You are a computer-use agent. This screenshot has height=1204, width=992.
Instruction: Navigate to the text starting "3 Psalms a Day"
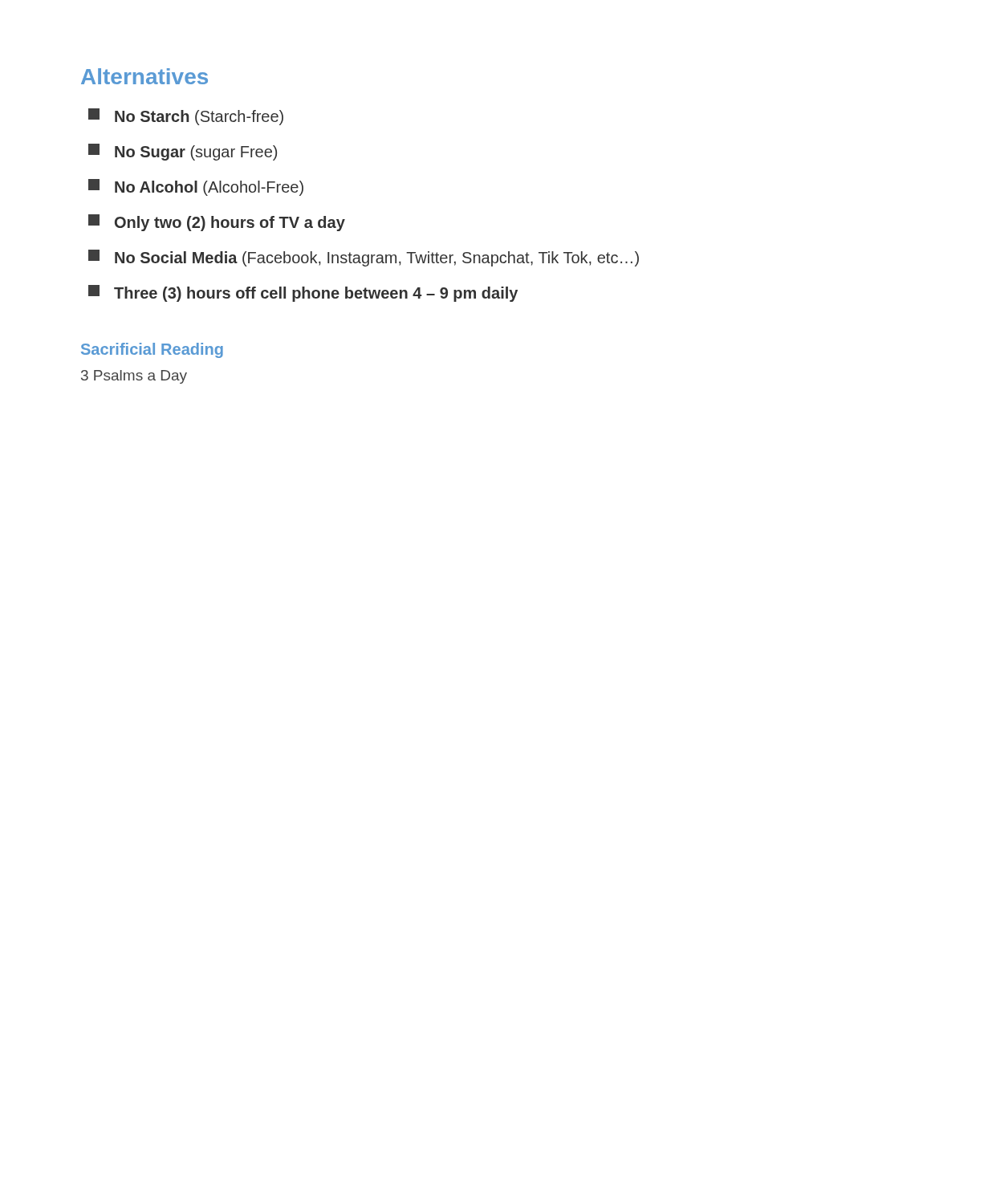134,377
